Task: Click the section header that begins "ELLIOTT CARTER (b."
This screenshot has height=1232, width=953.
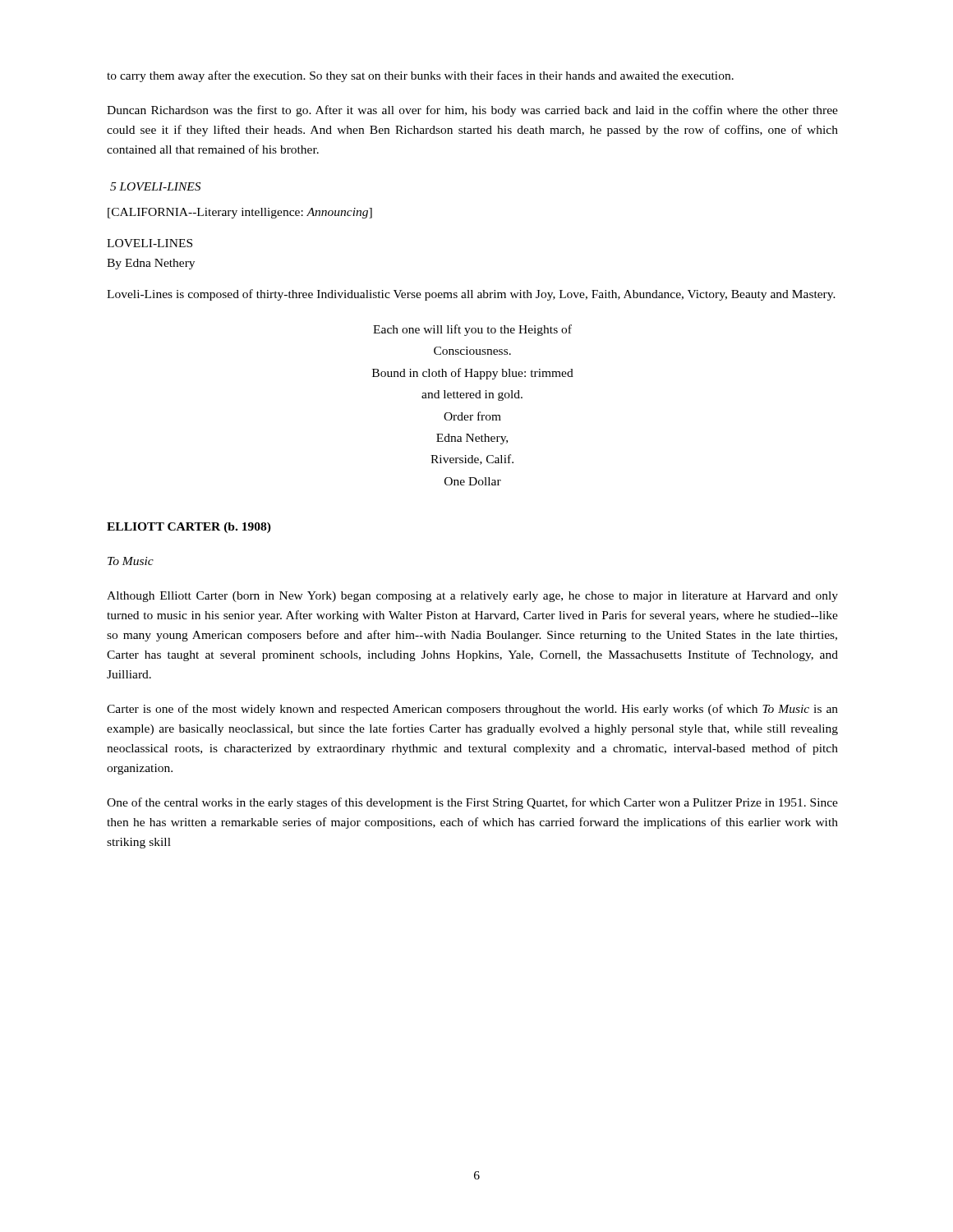Action: tap(189, 526)
